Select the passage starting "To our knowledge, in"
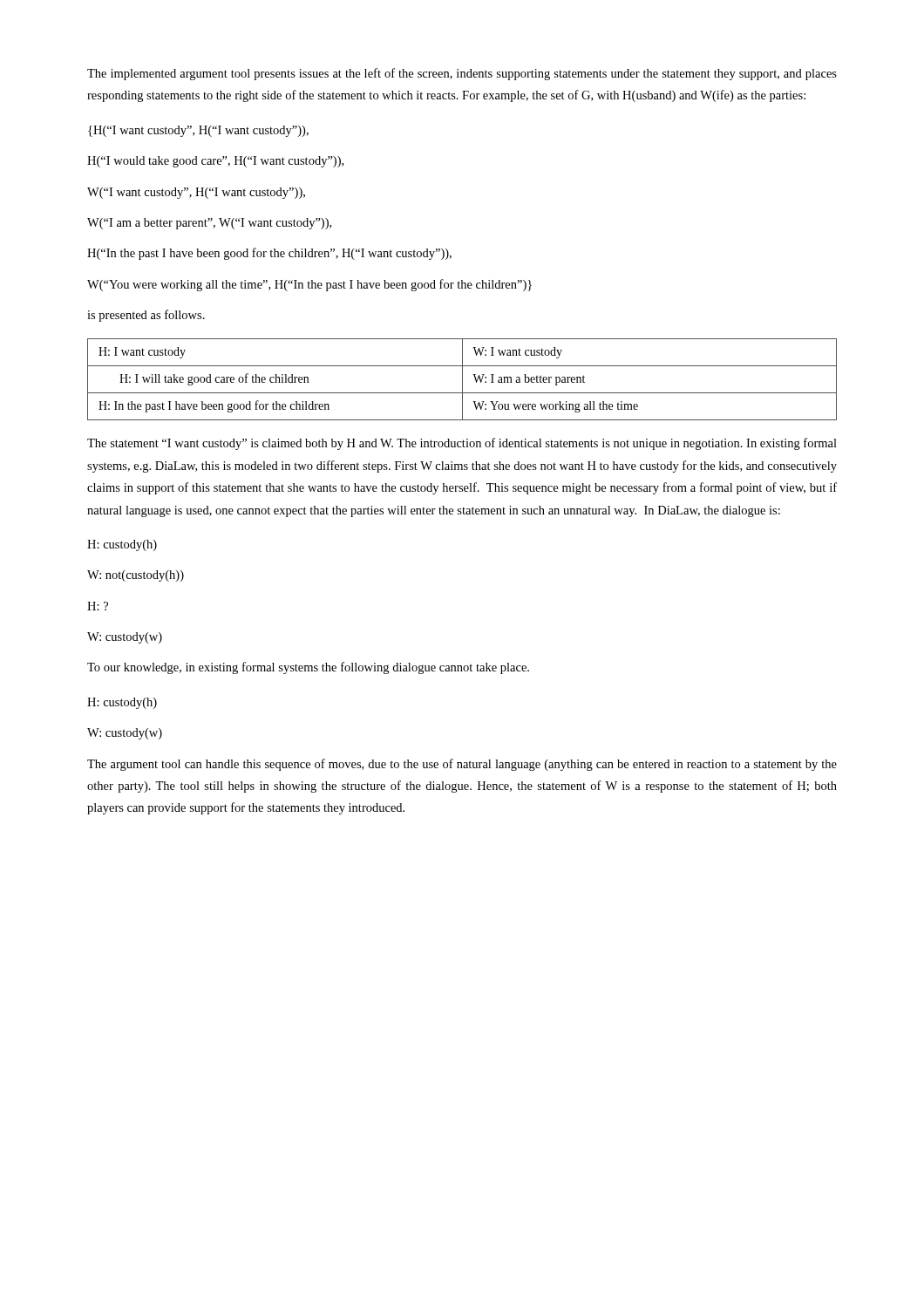Image resolution: width=924 pixels, height=1308 pixels. [x=309, y=667]
